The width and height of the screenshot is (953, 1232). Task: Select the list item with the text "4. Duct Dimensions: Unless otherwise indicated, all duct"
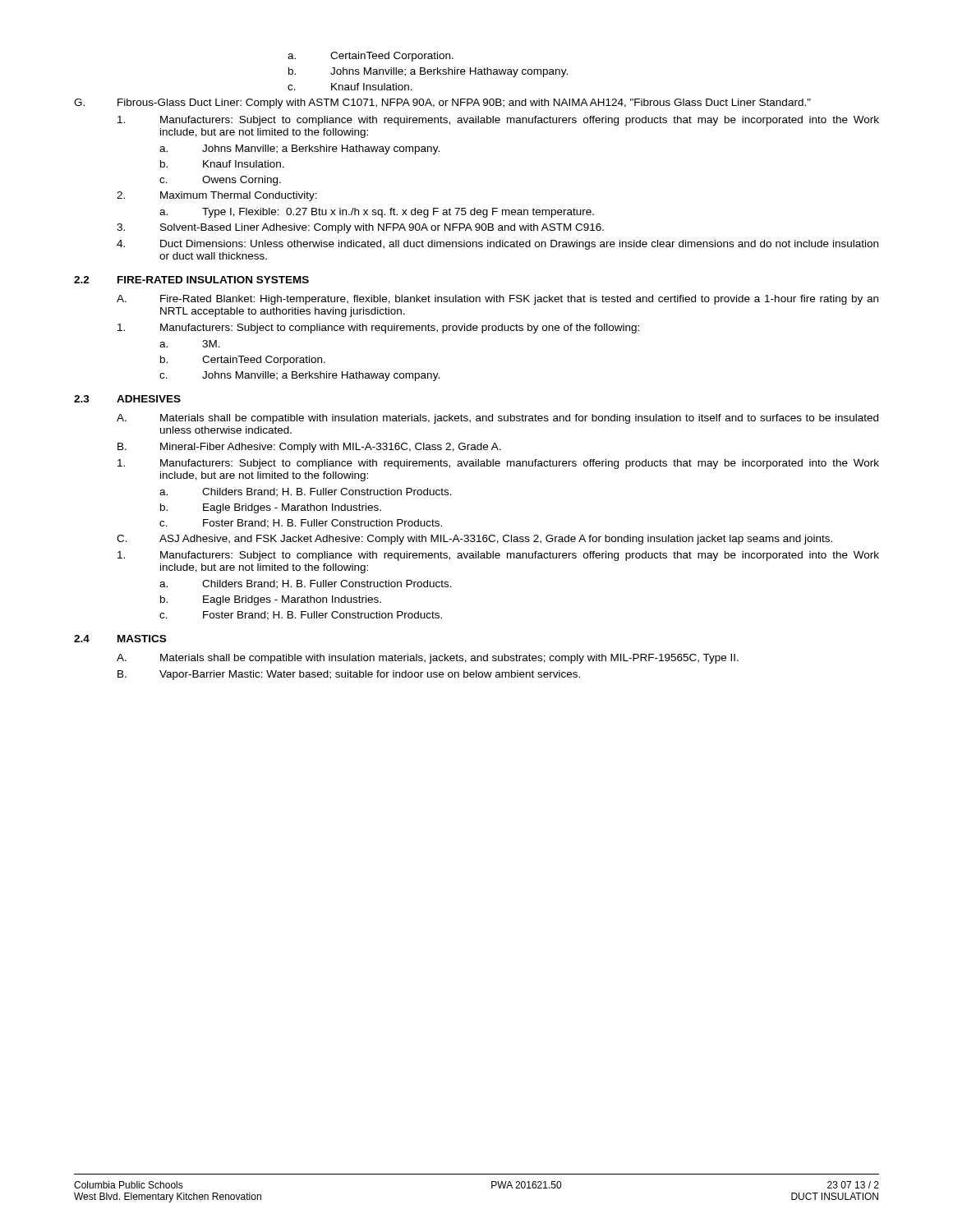498,250
